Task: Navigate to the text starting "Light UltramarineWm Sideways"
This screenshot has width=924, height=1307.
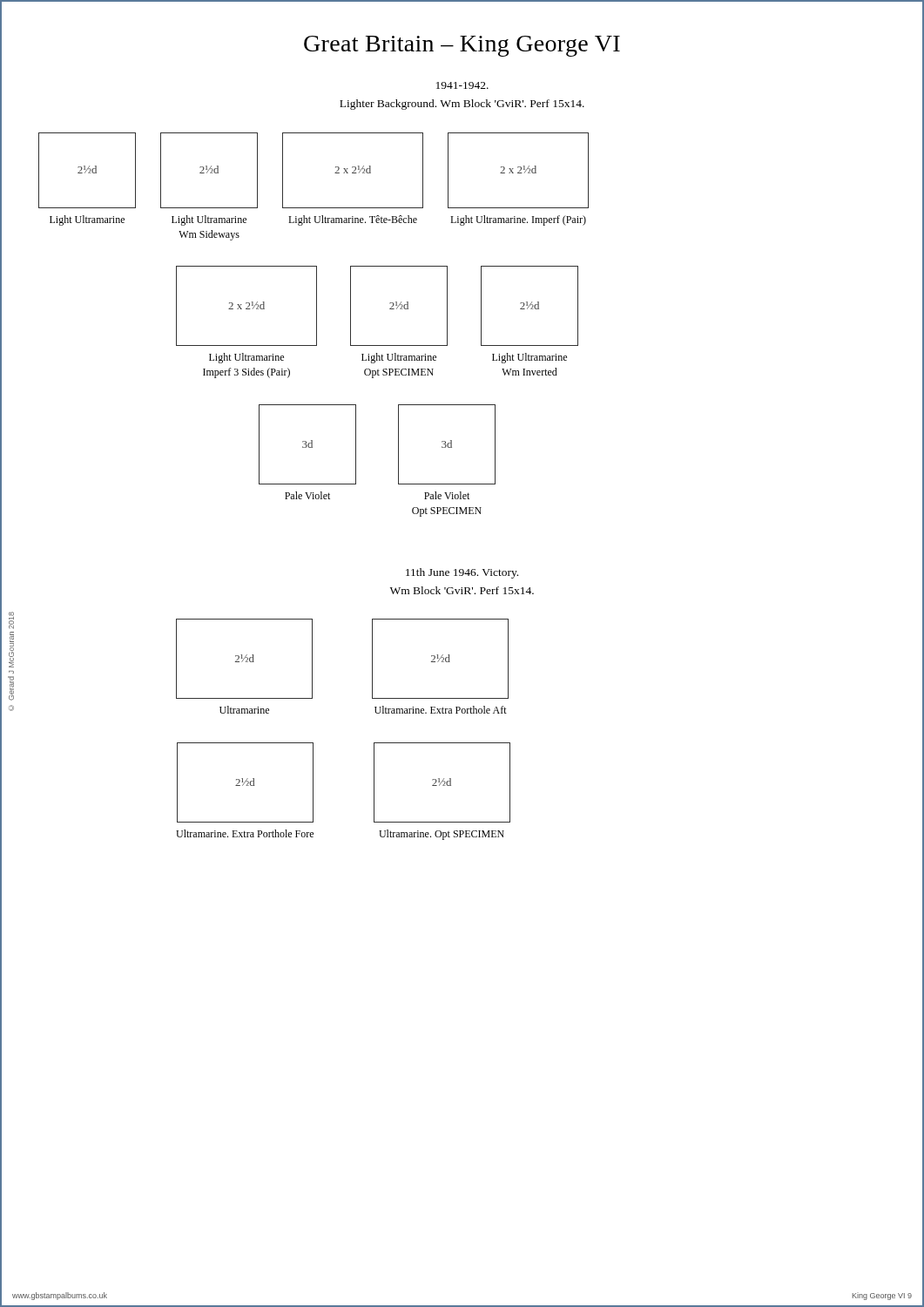Action: click(x=209, y=227)
